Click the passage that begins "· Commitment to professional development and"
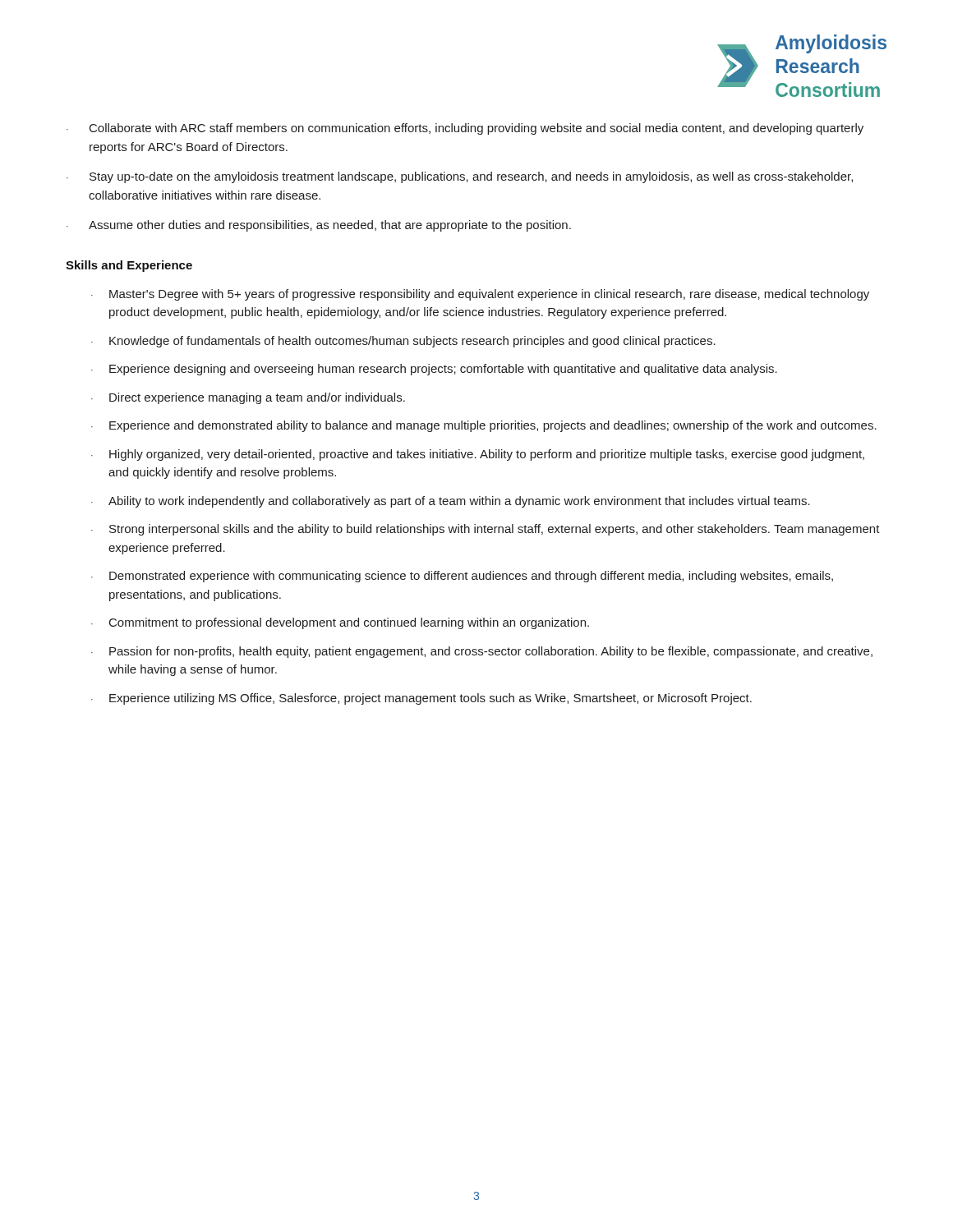Image resolution: width=953 pixels, height=1232 pixels. click(x=489, y=623)
